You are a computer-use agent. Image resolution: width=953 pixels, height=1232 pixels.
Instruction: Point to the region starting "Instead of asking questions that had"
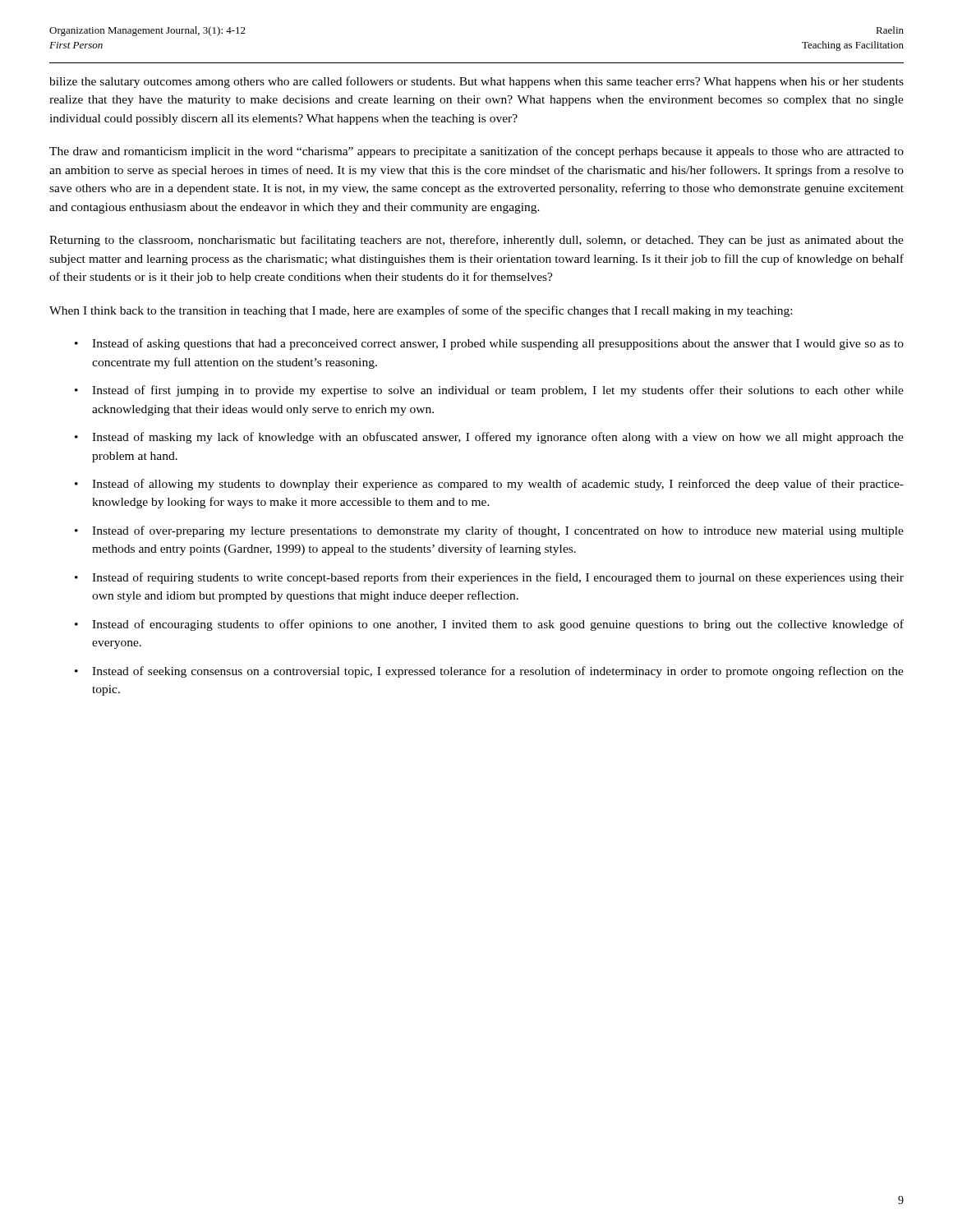pyautogui.click(x=498, y=352)
